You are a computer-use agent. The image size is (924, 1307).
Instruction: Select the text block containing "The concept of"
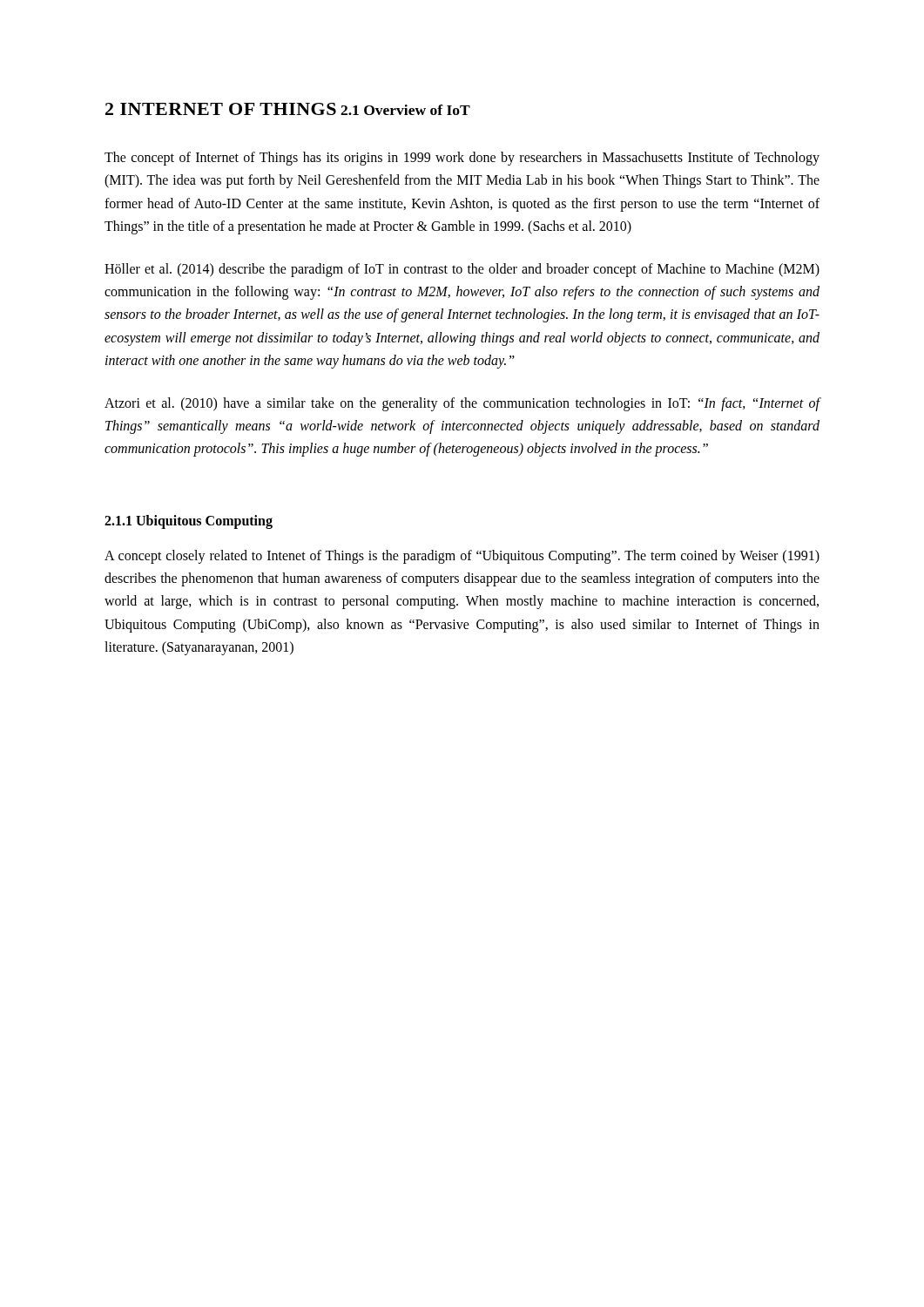coord(462,192)
